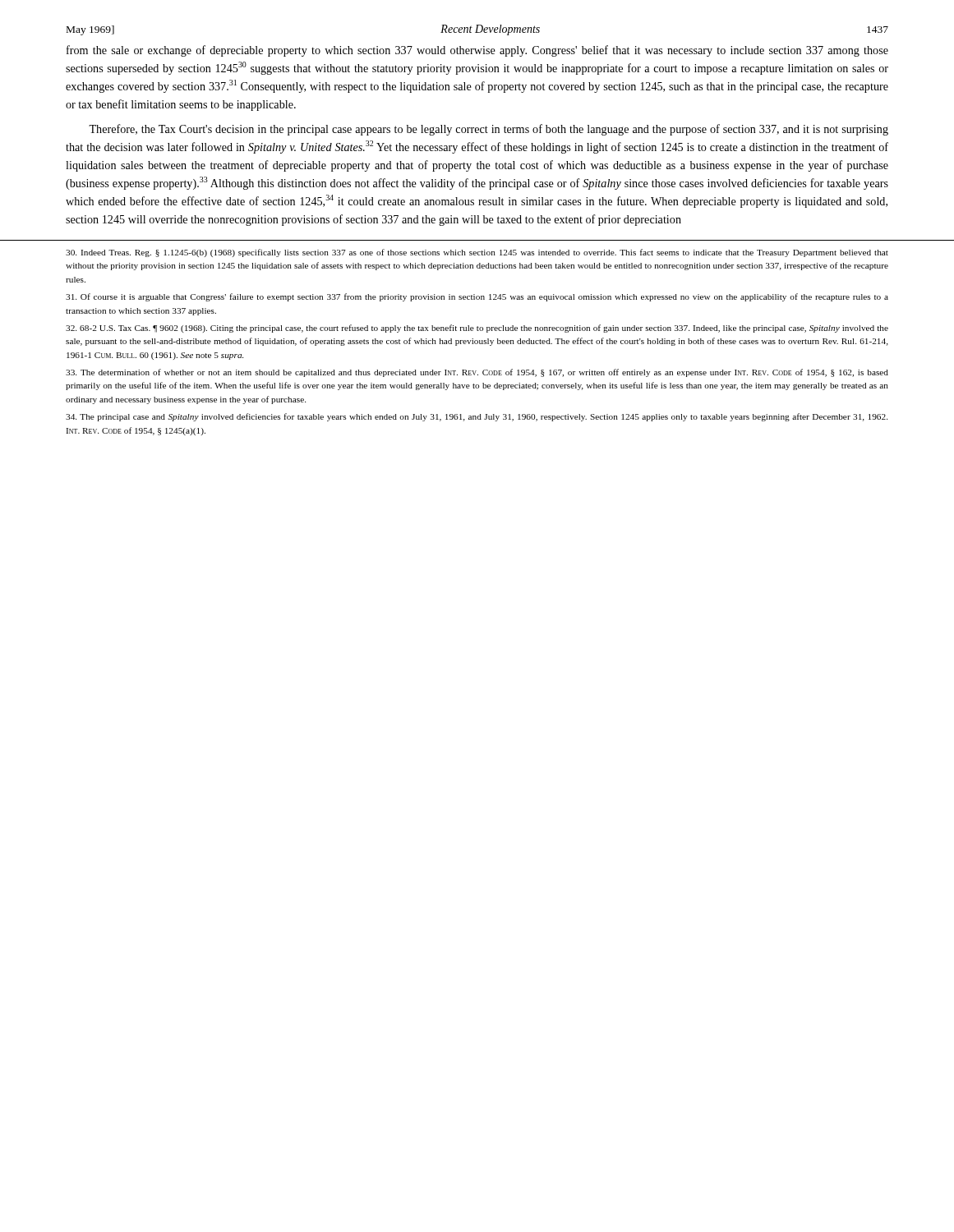
Task: Find the footnote with the text "68-2 U.S. Tax Cas. ¶ 9602"
Action: tap(477, 341)
